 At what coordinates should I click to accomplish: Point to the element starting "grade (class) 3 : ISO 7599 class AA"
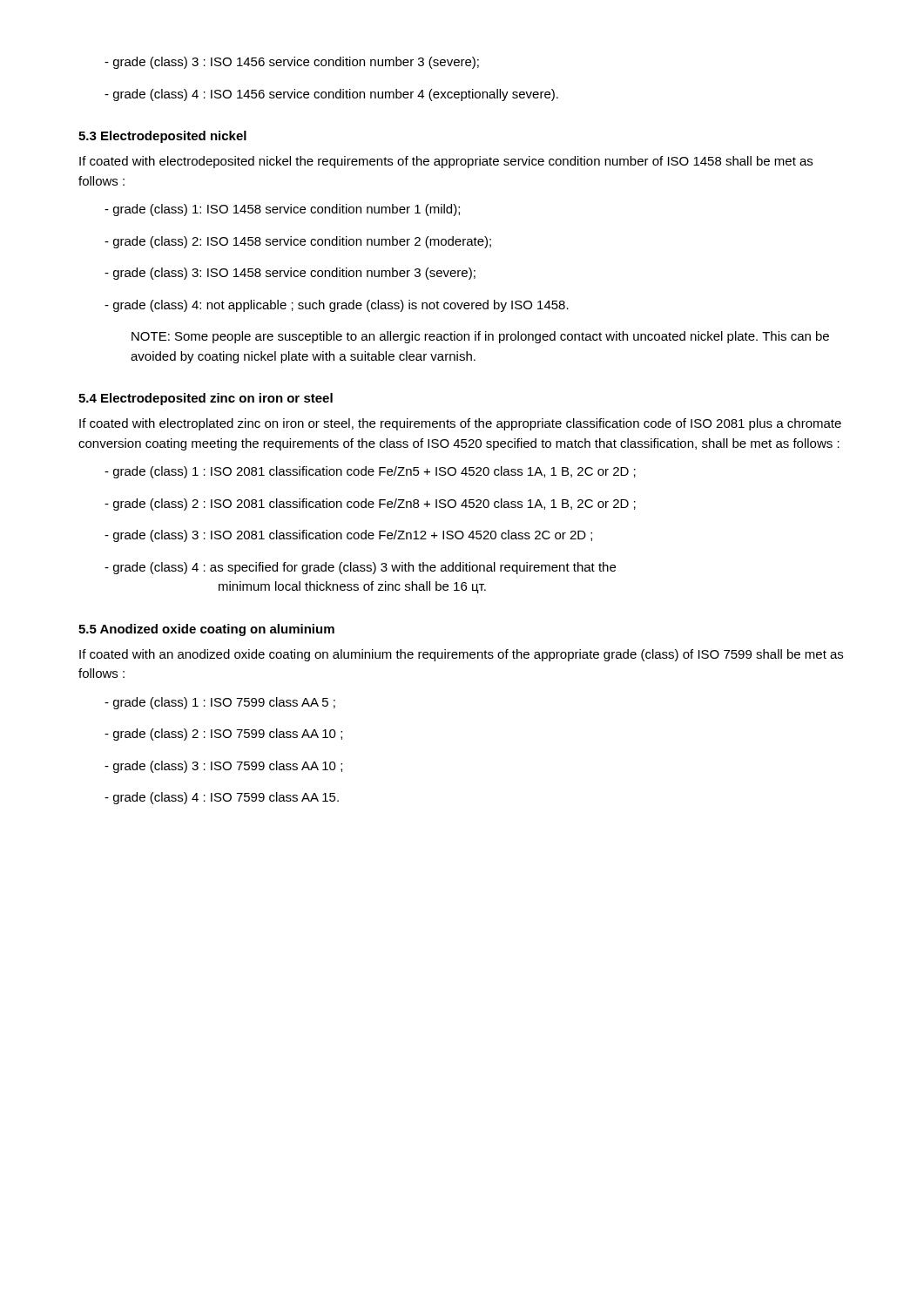224,765
